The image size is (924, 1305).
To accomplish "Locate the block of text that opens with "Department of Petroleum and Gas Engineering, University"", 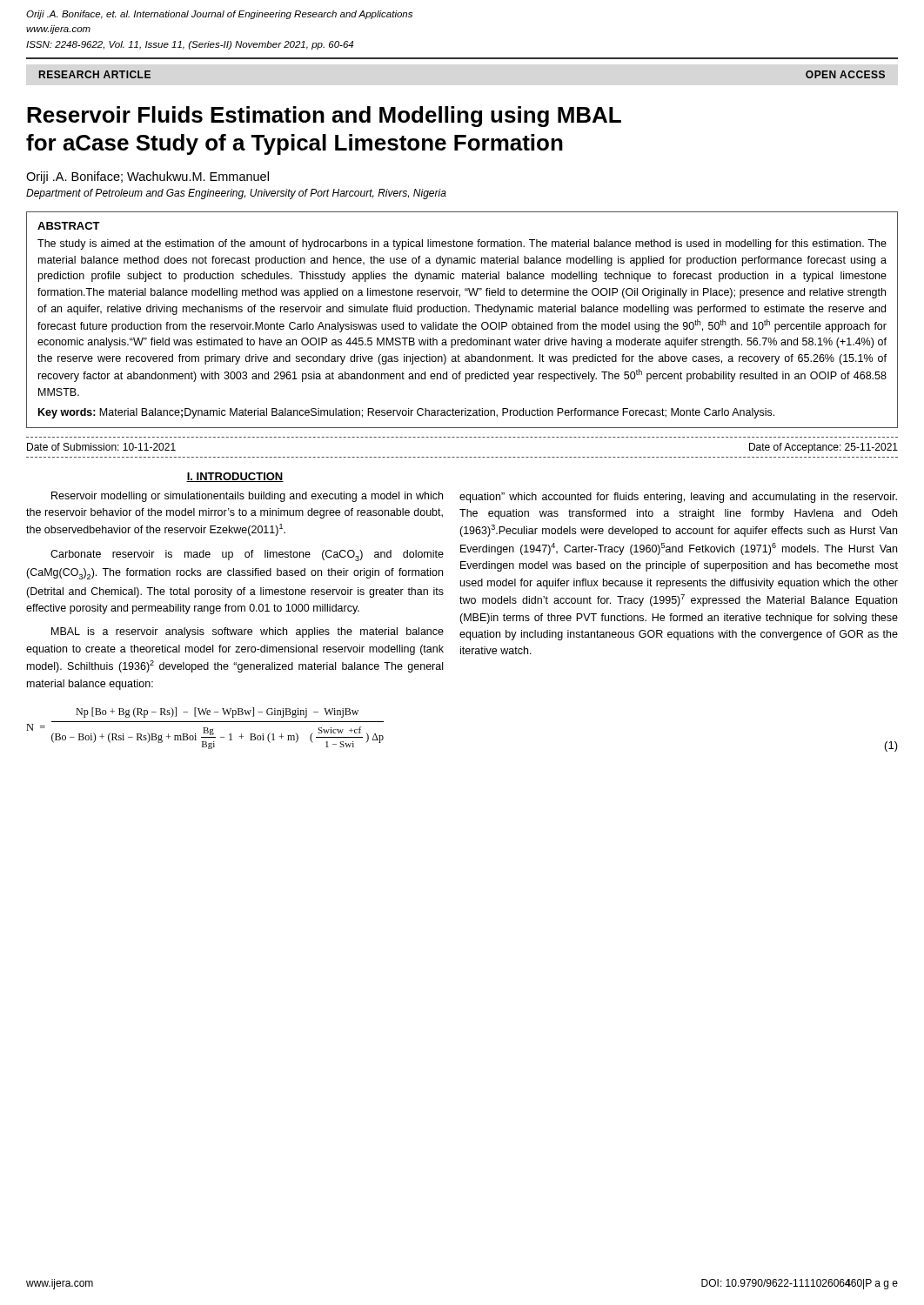I will (x=236, y=193).
